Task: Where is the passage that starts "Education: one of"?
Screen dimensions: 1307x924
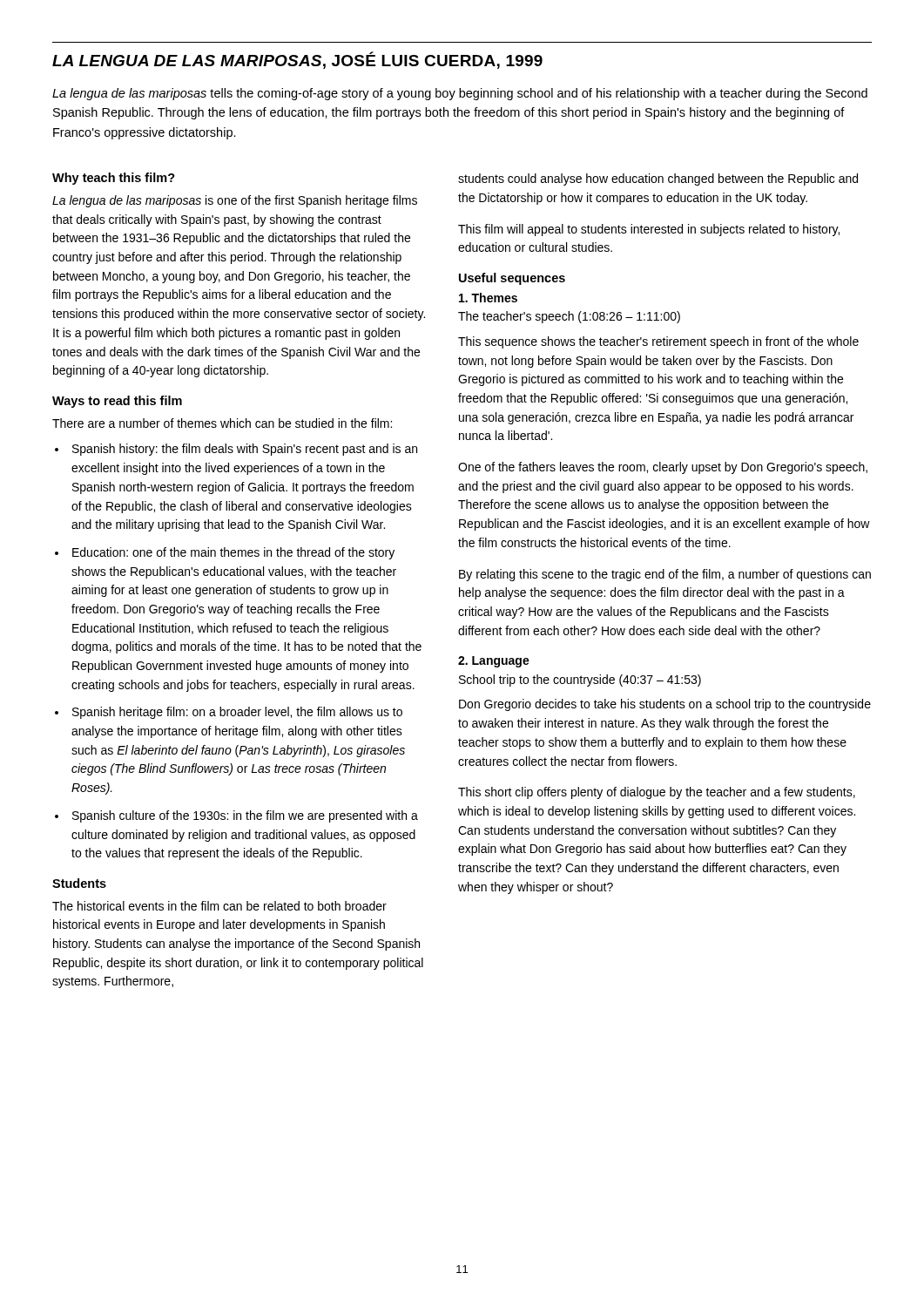Action: tap(247, 618)
